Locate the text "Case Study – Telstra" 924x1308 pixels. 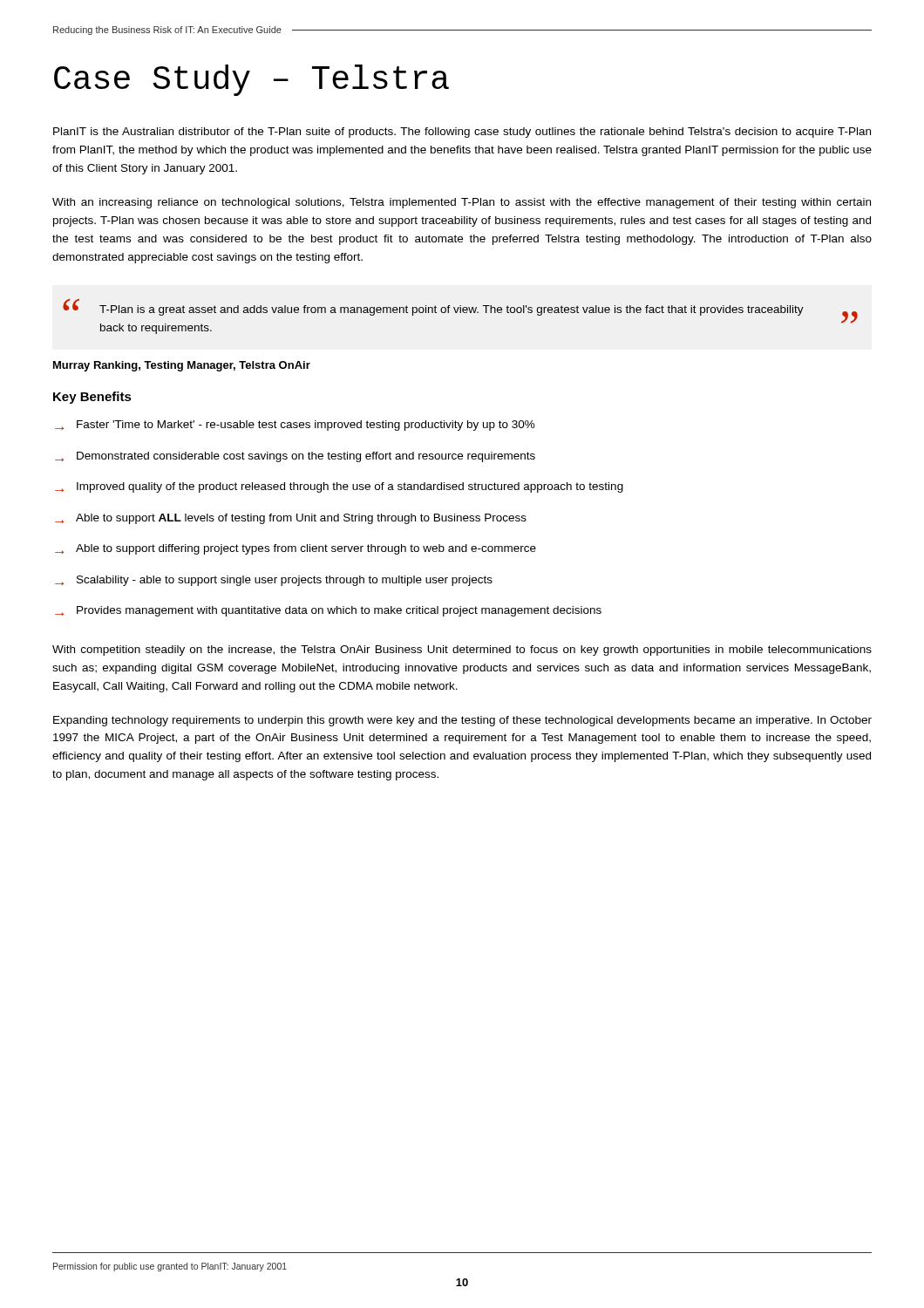pyautogui.click(x=251, y=80)
